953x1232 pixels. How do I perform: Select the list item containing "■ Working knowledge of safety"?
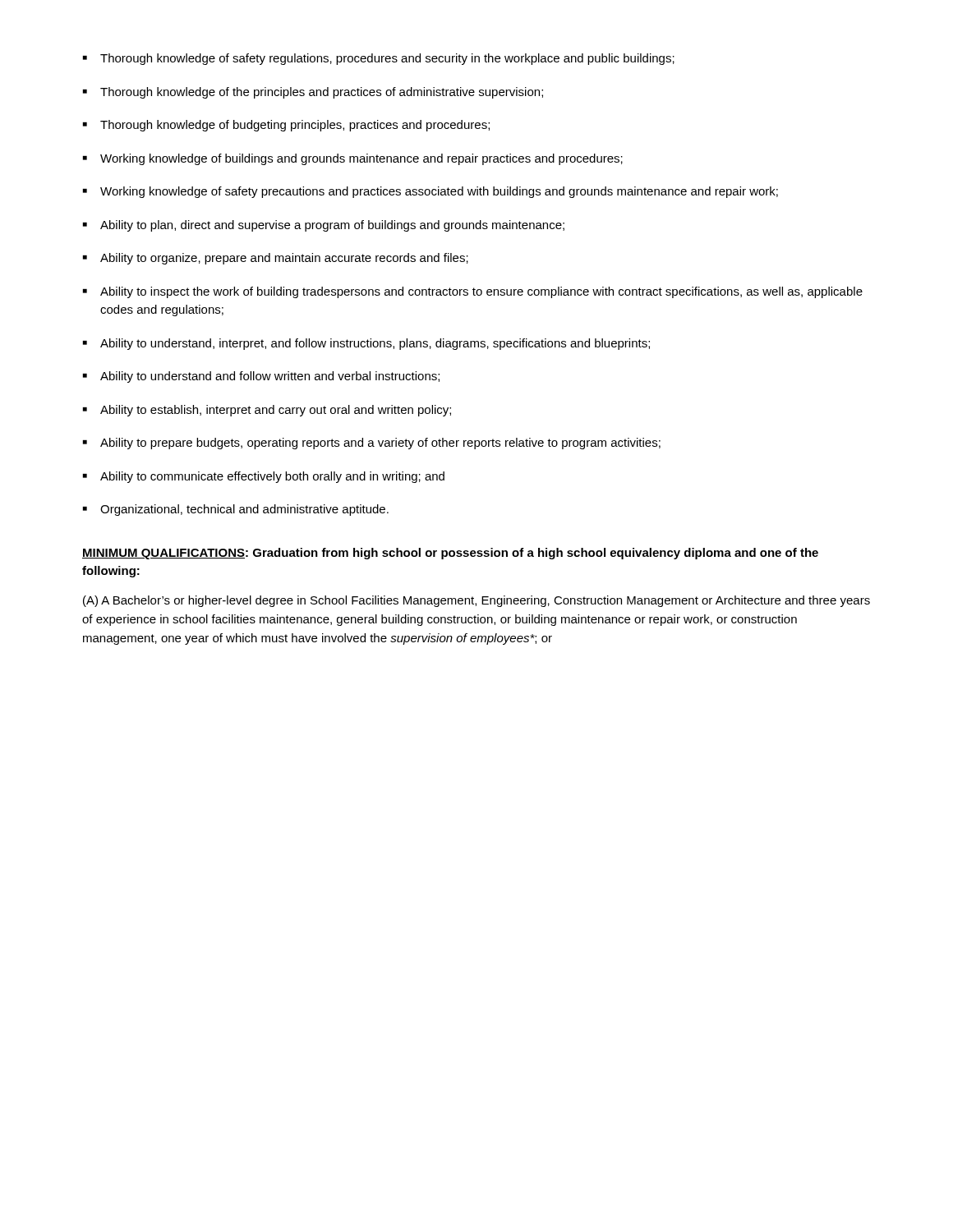point(476,192)
